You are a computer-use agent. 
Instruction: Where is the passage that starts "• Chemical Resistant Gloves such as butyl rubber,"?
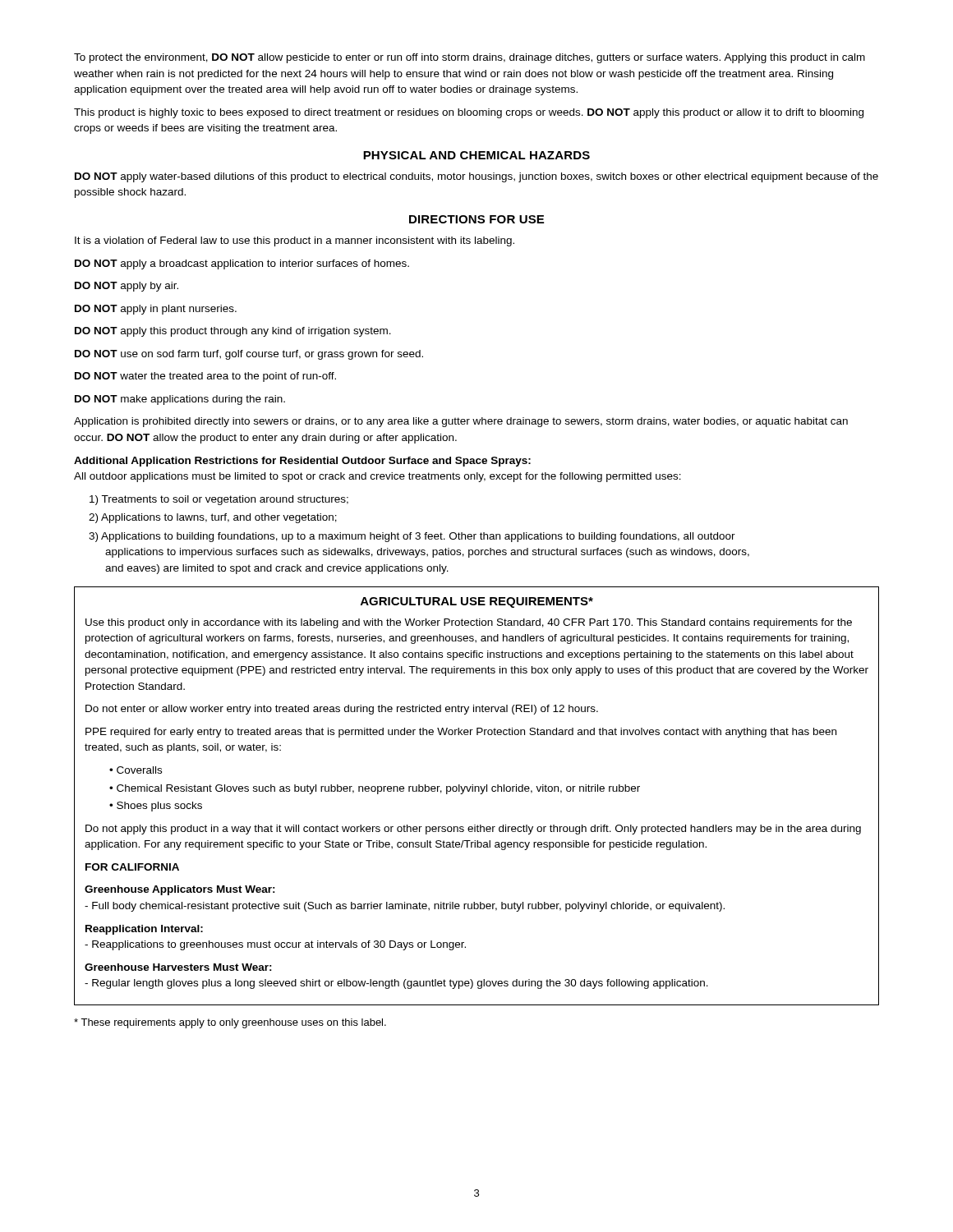[375, 788]
